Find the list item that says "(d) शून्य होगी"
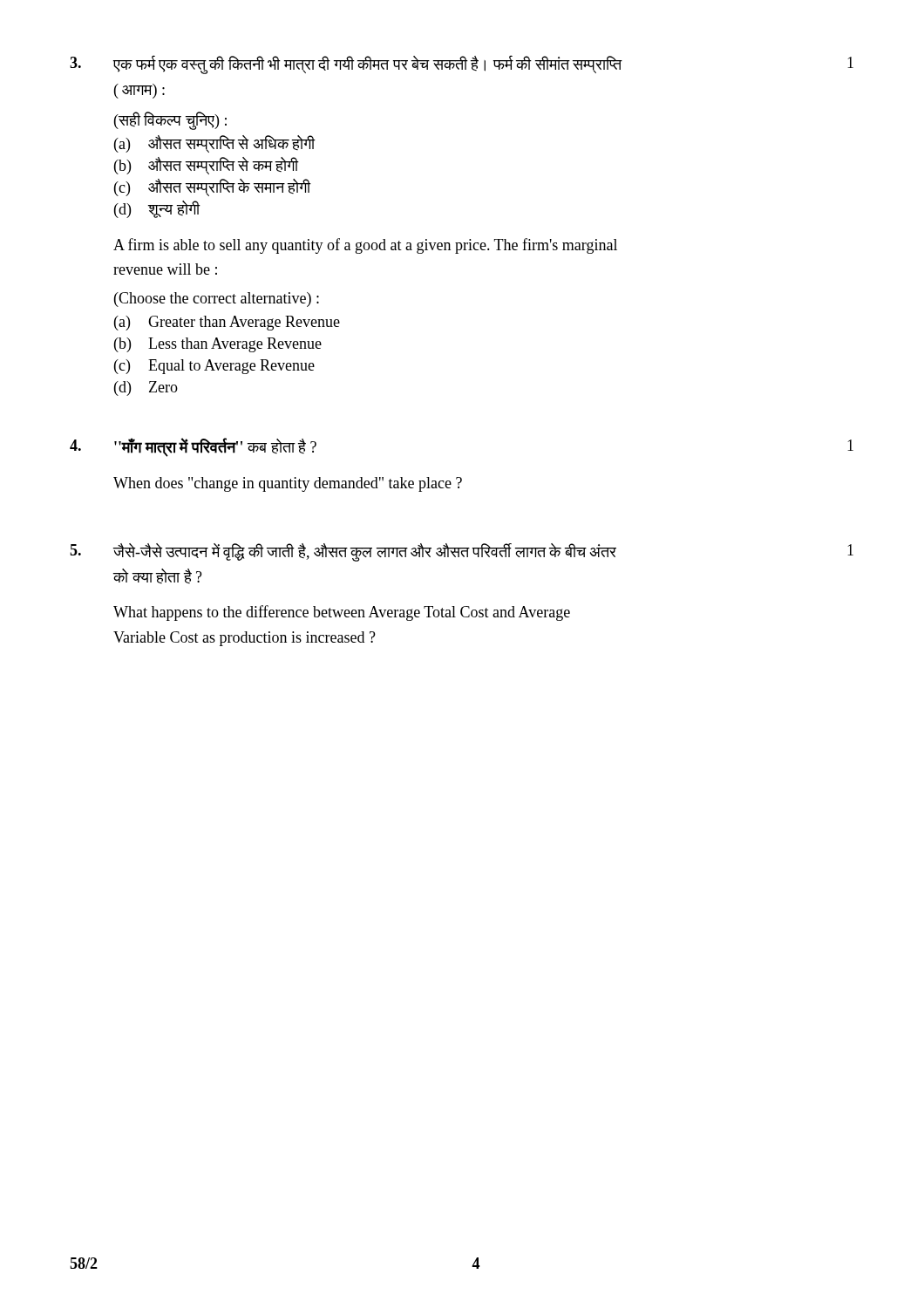Viewport: 924px width, 1308px height. pos(157,209)
